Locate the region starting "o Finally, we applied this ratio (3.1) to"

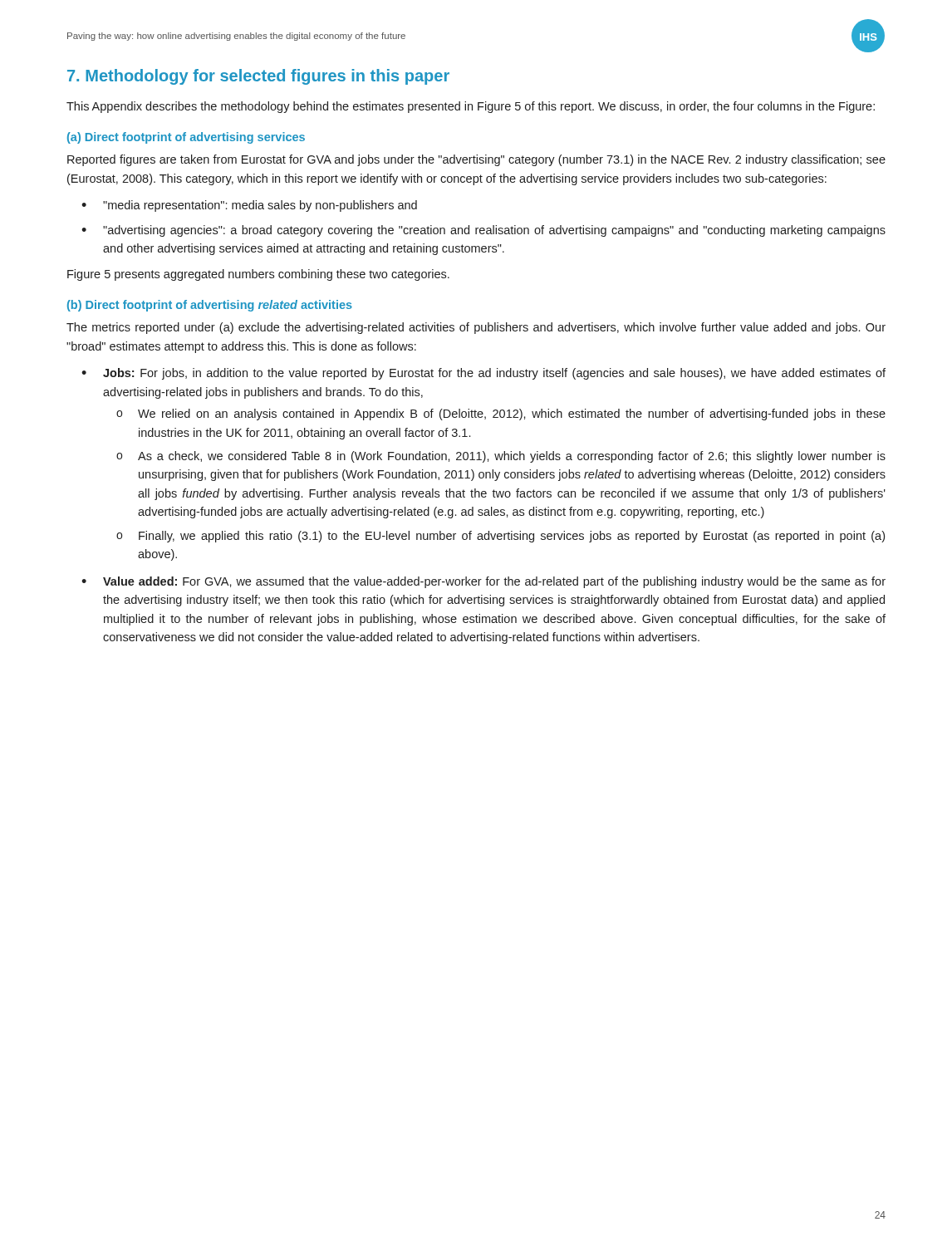click(x=501, y=545)
